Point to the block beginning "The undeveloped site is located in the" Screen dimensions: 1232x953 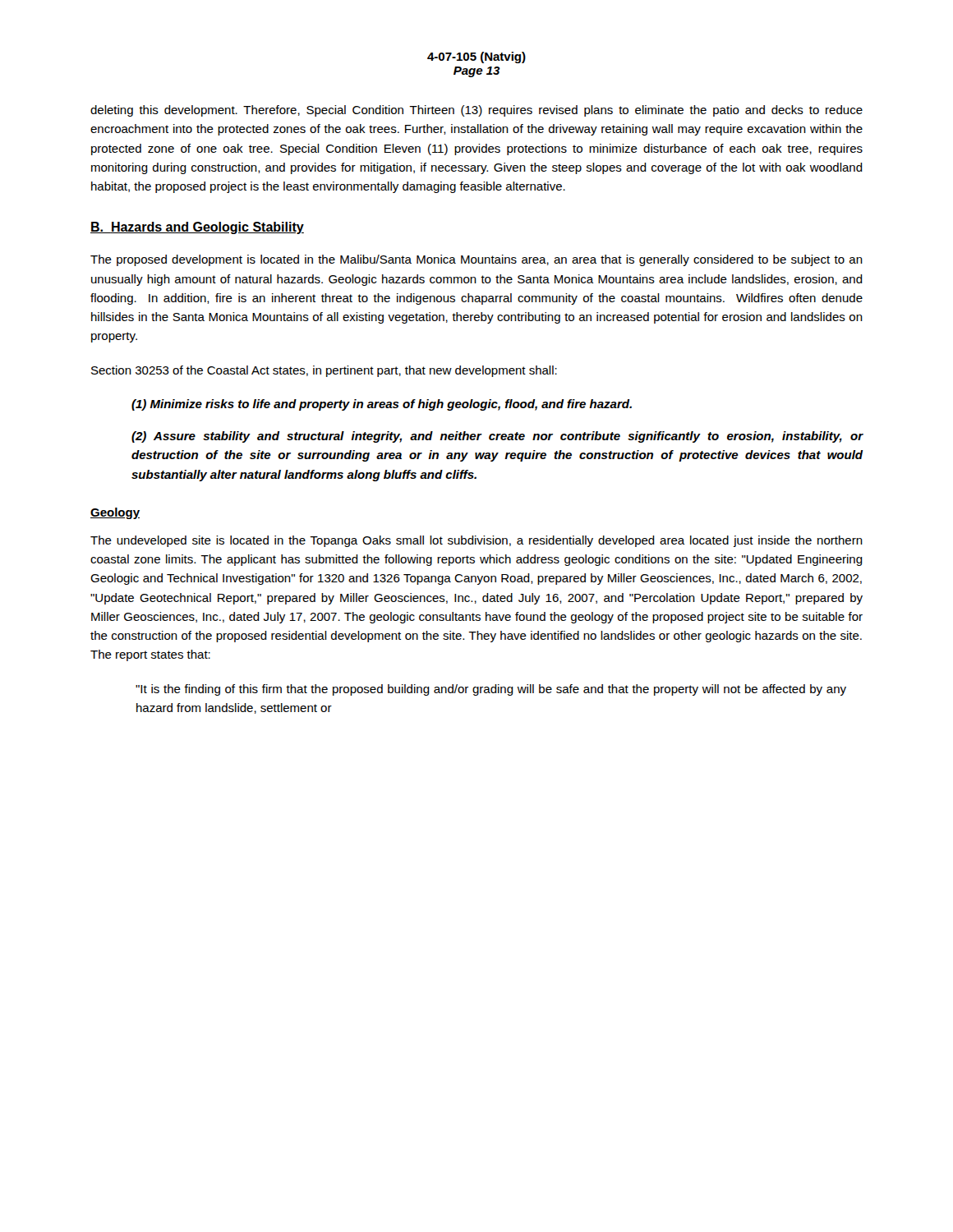pos(476,597)
